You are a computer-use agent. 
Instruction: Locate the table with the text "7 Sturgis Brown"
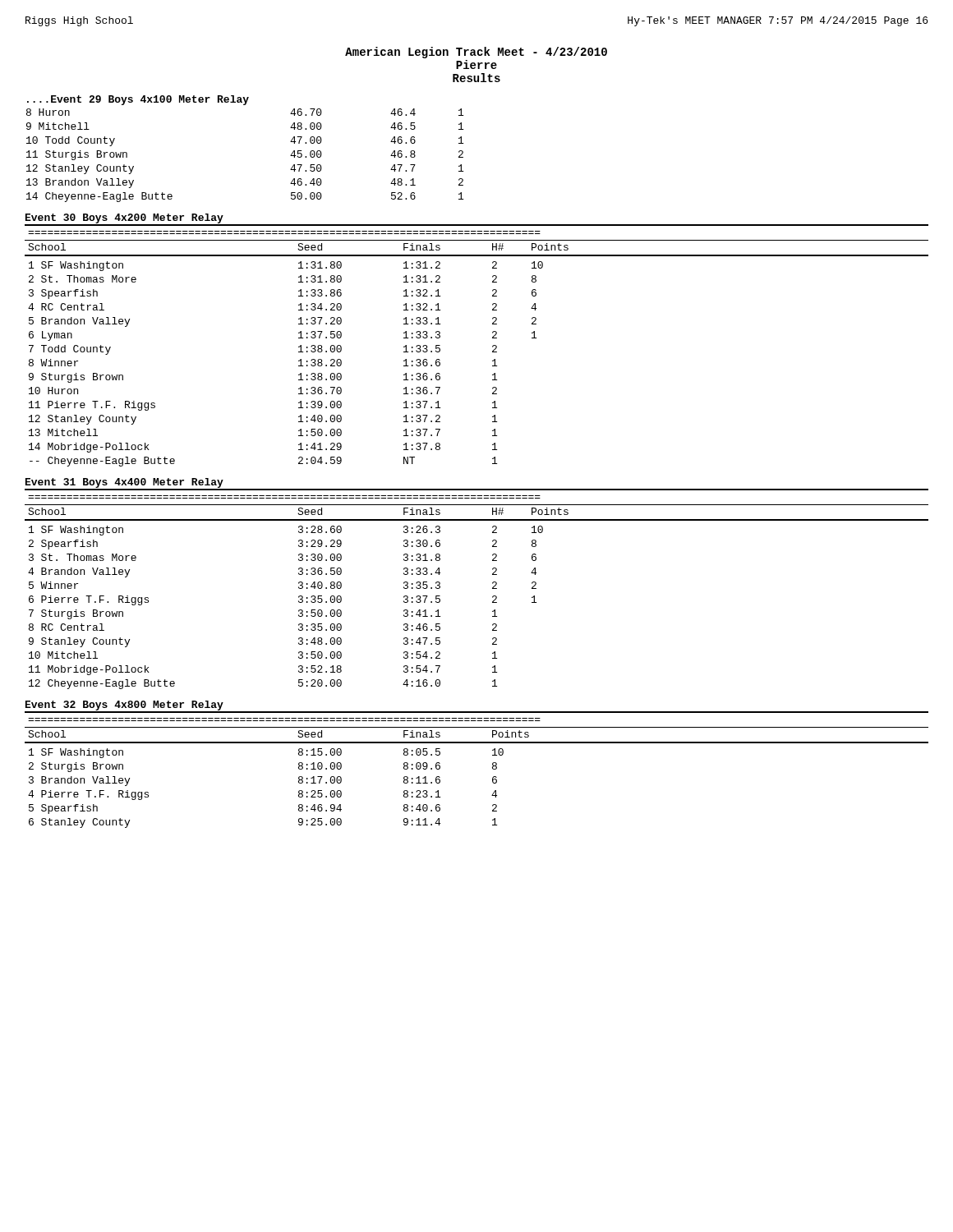click(476, 590)
